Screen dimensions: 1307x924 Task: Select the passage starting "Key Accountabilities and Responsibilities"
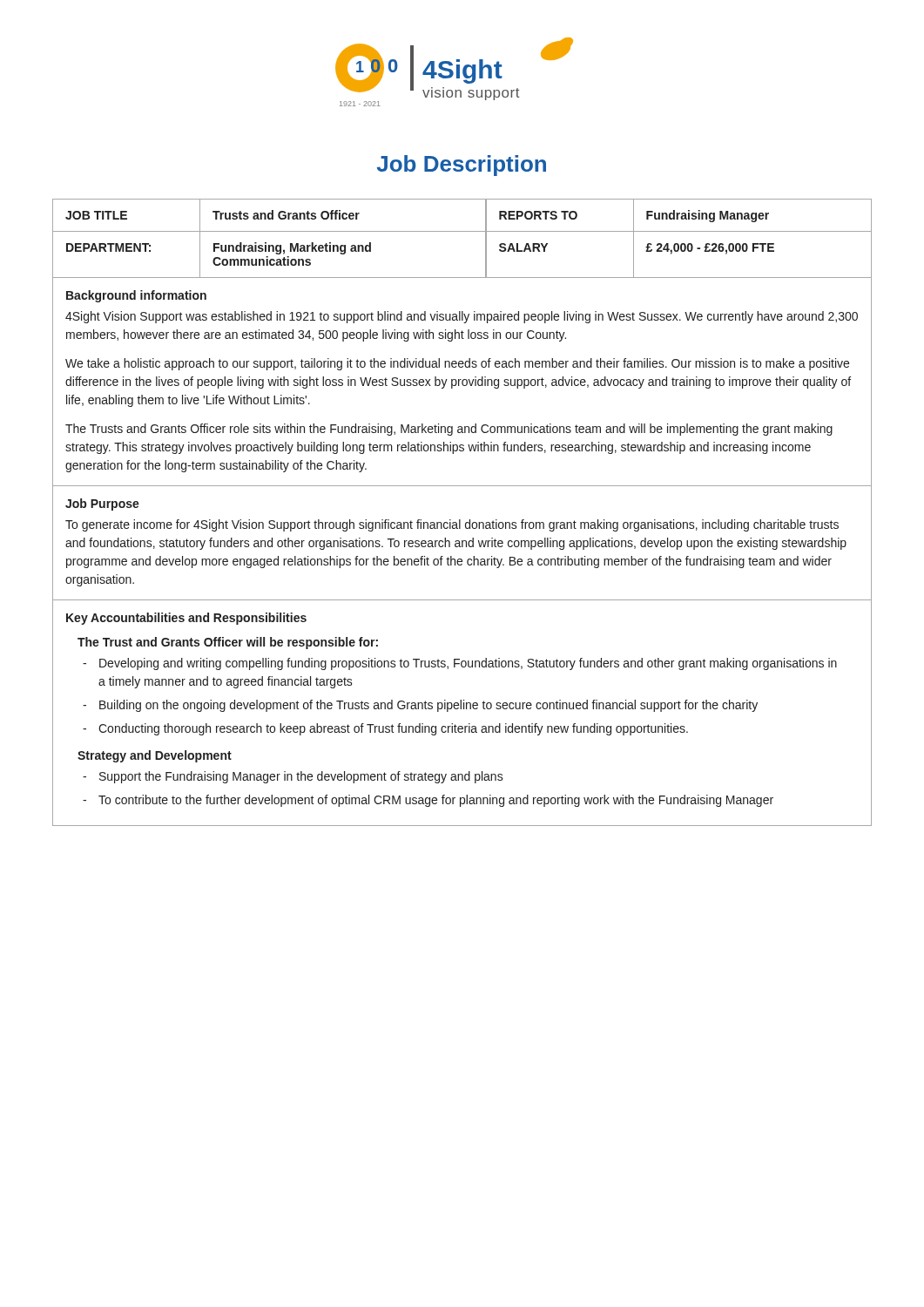[186, 618]
